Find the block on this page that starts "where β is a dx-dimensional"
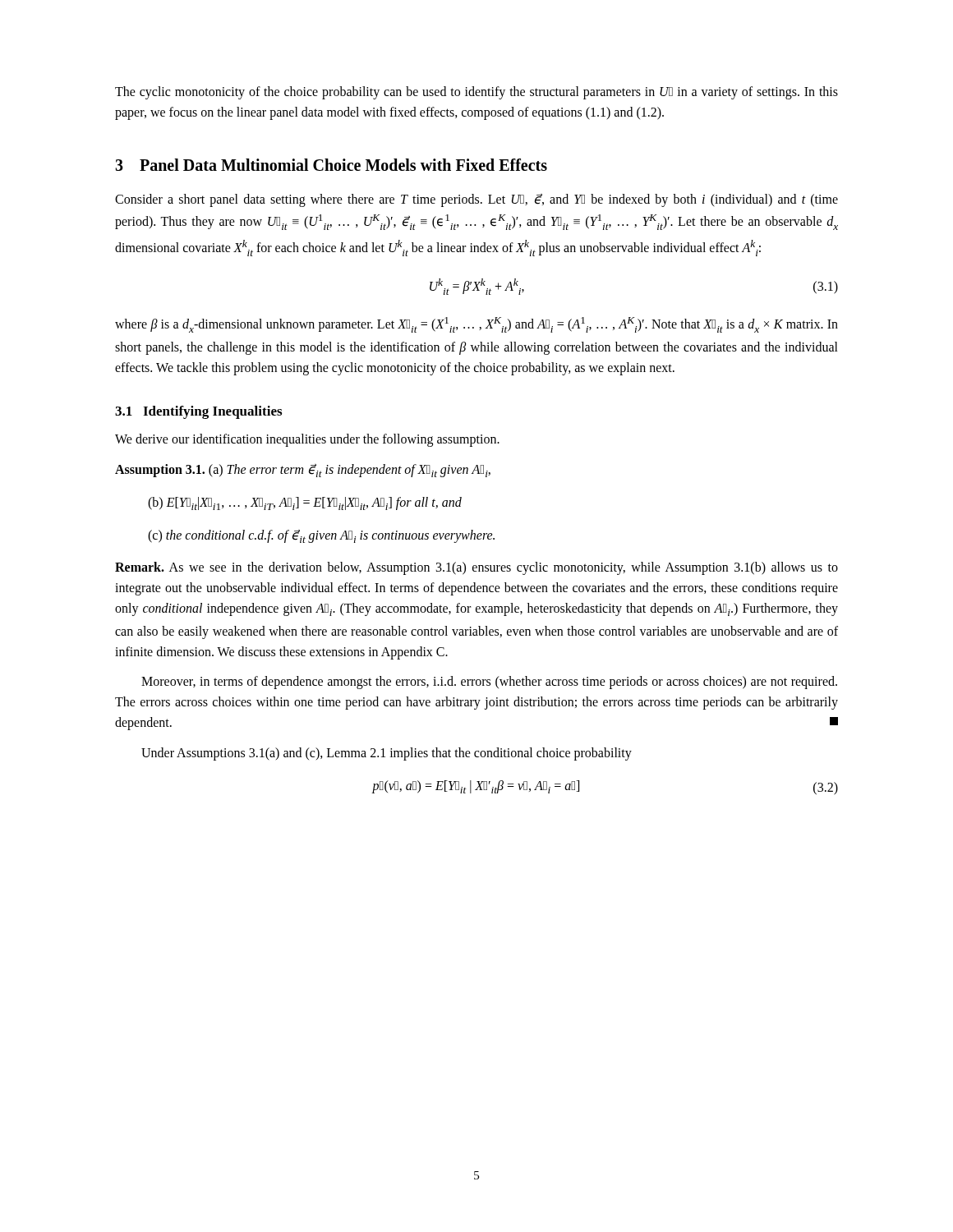This screenshot has height=1232, width=953. (476, 345)
